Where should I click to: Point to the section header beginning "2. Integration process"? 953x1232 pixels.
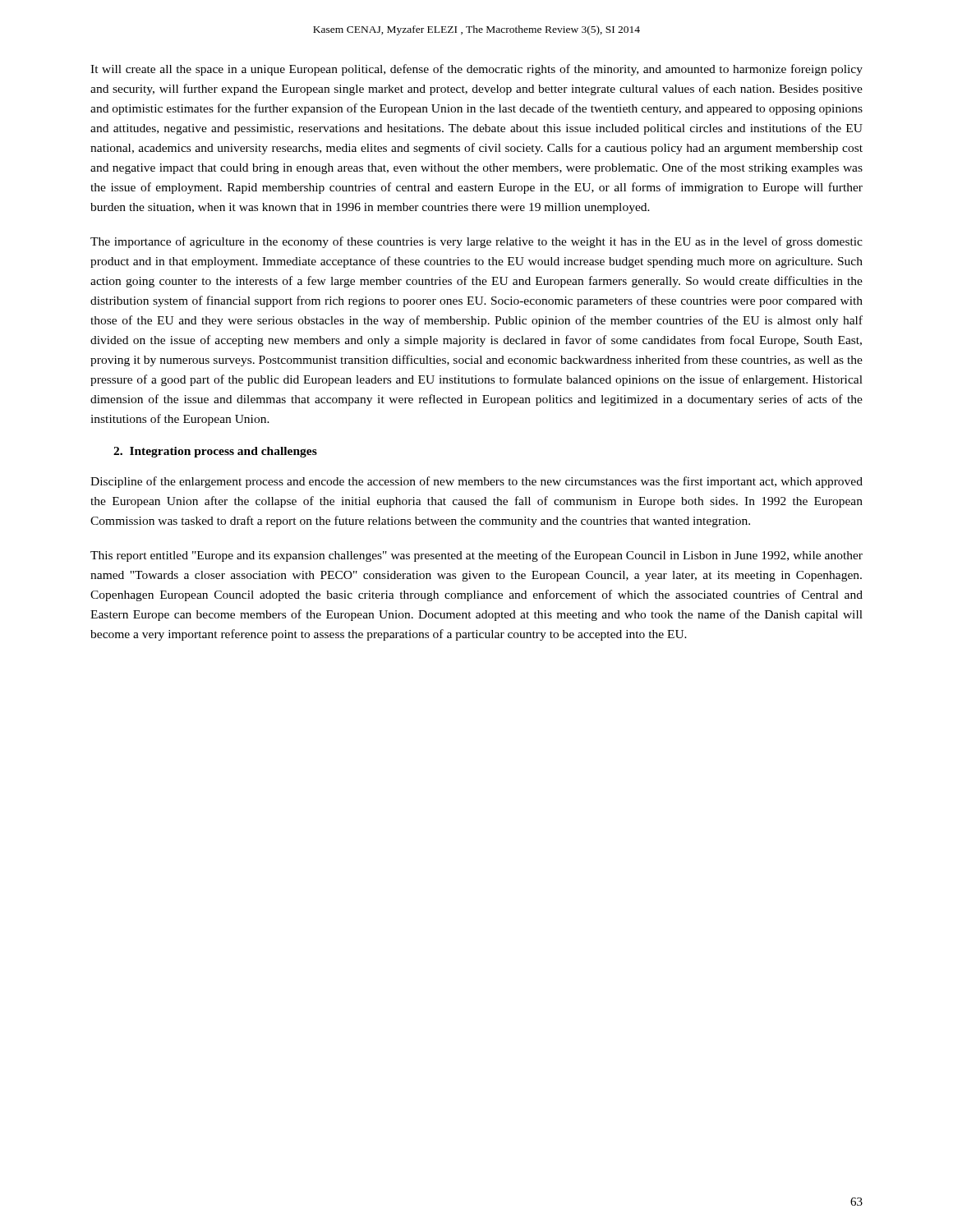[x=215, y=451]
